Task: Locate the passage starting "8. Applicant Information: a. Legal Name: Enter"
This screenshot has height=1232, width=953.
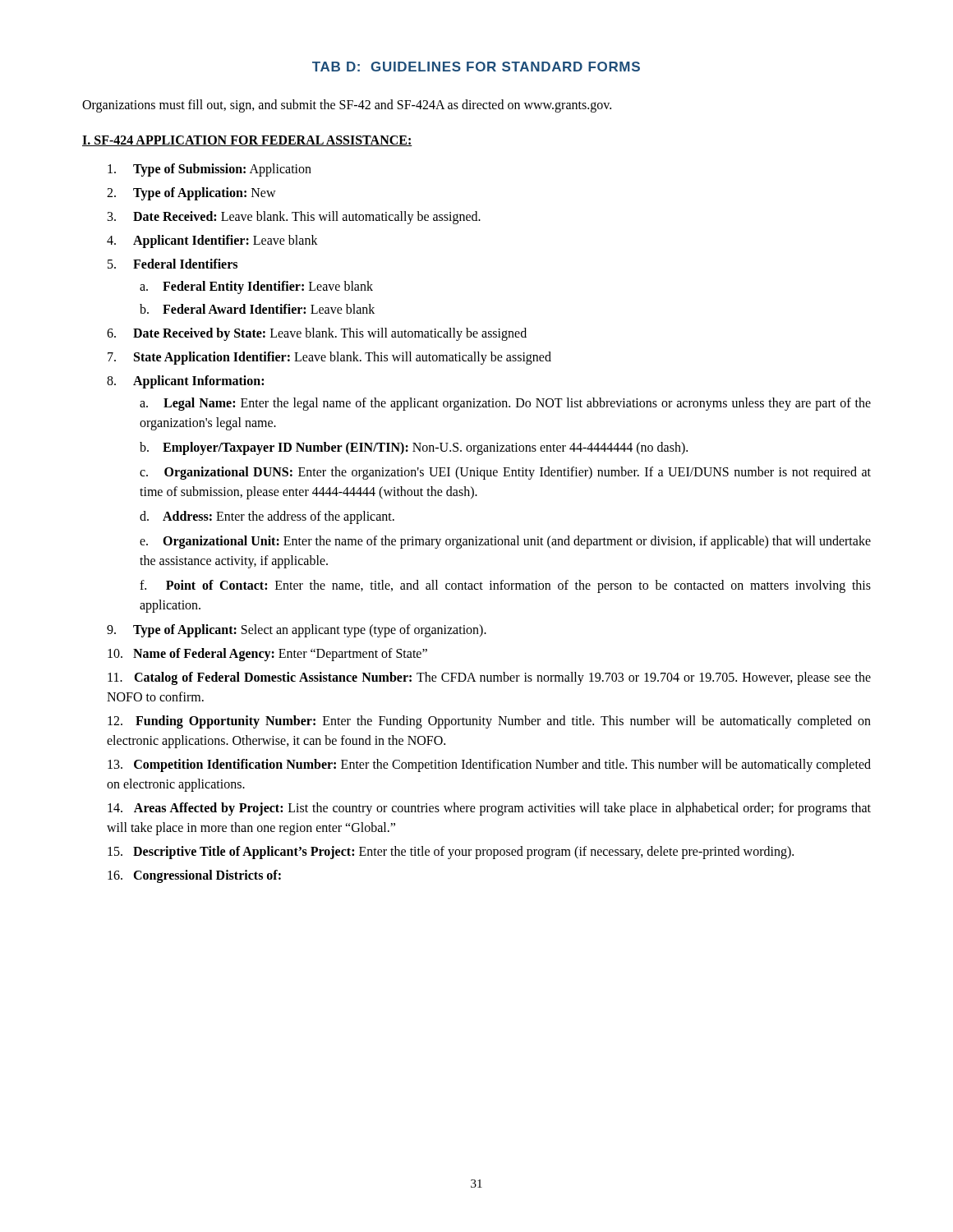Action: (x=185, y=382)
